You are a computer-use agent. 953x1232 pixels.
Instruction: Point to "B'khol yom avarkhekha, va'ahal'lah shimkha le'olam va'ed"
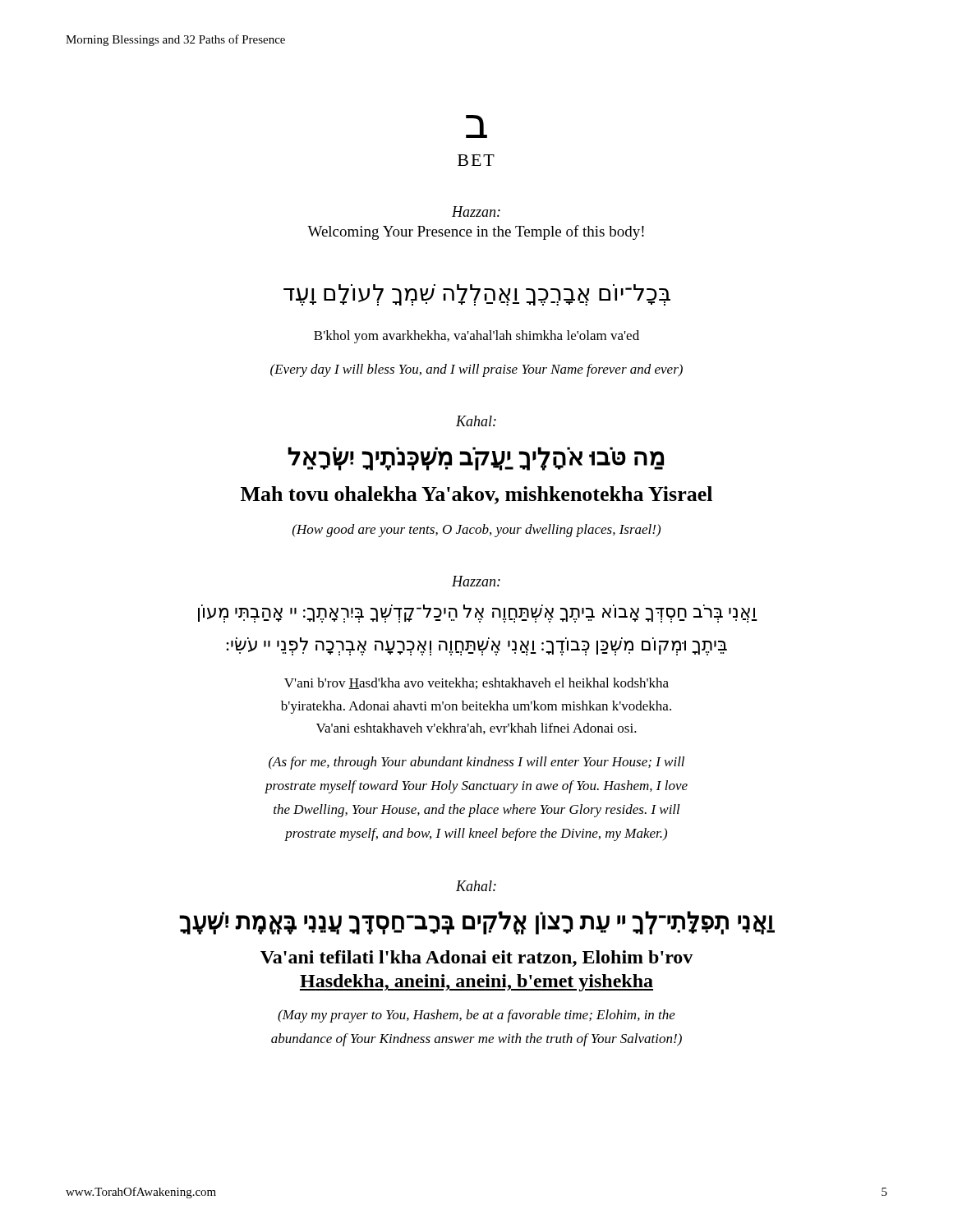[x=476, y=335]
